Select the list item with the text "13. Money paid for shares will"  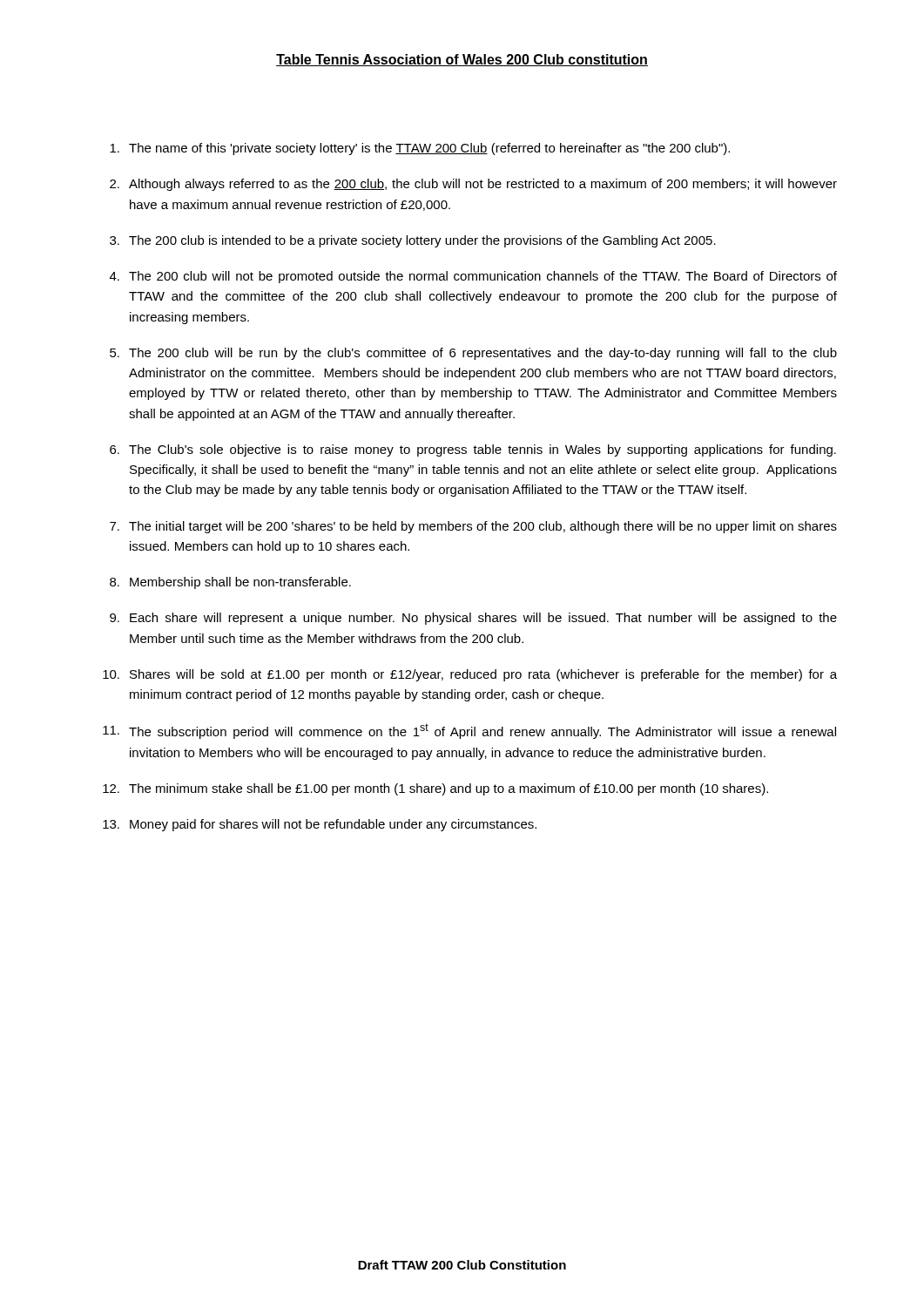coord(462,824)
